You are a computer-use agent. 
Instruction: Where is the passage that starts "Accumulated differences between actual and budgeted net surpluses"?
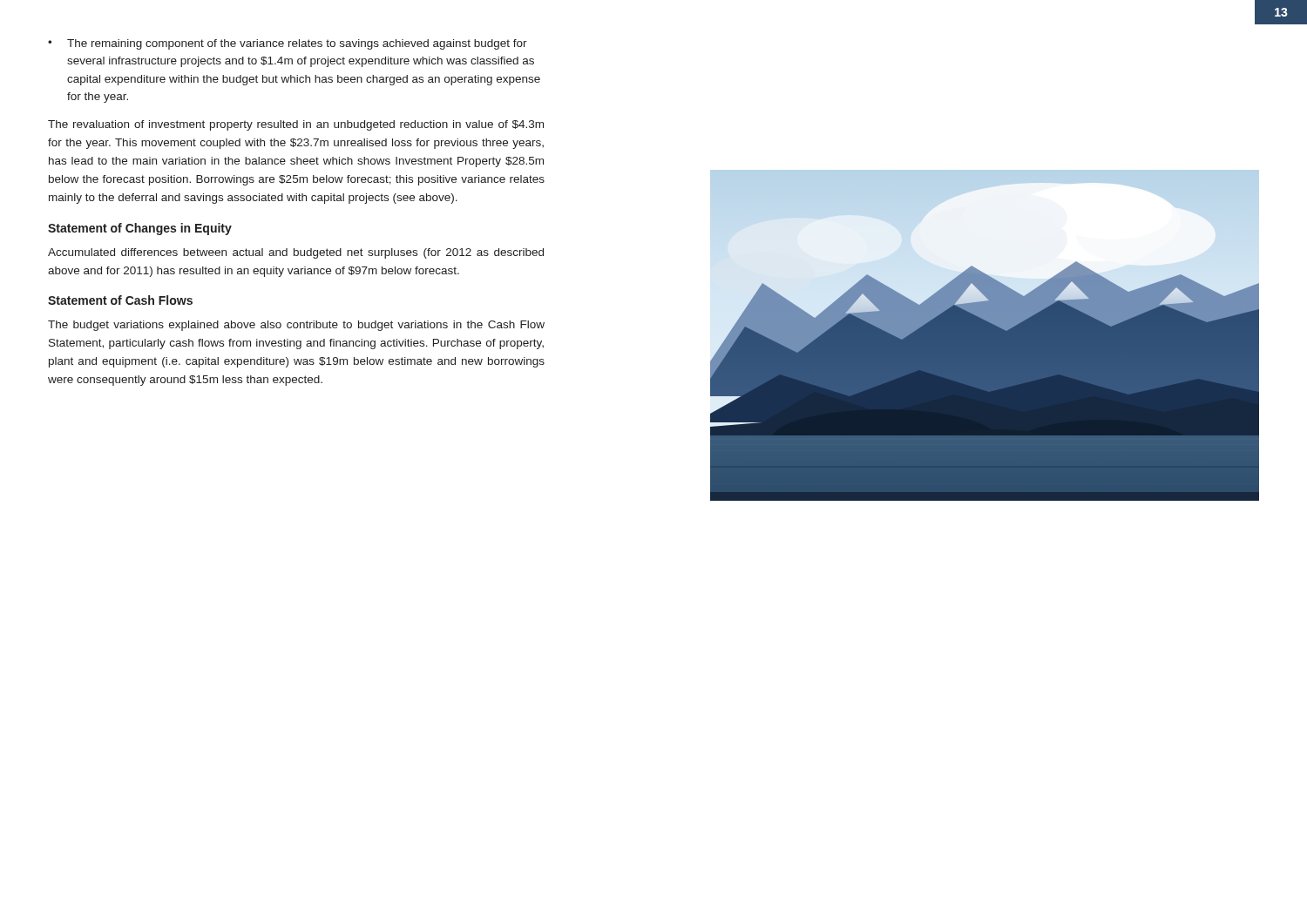point(296,261)
